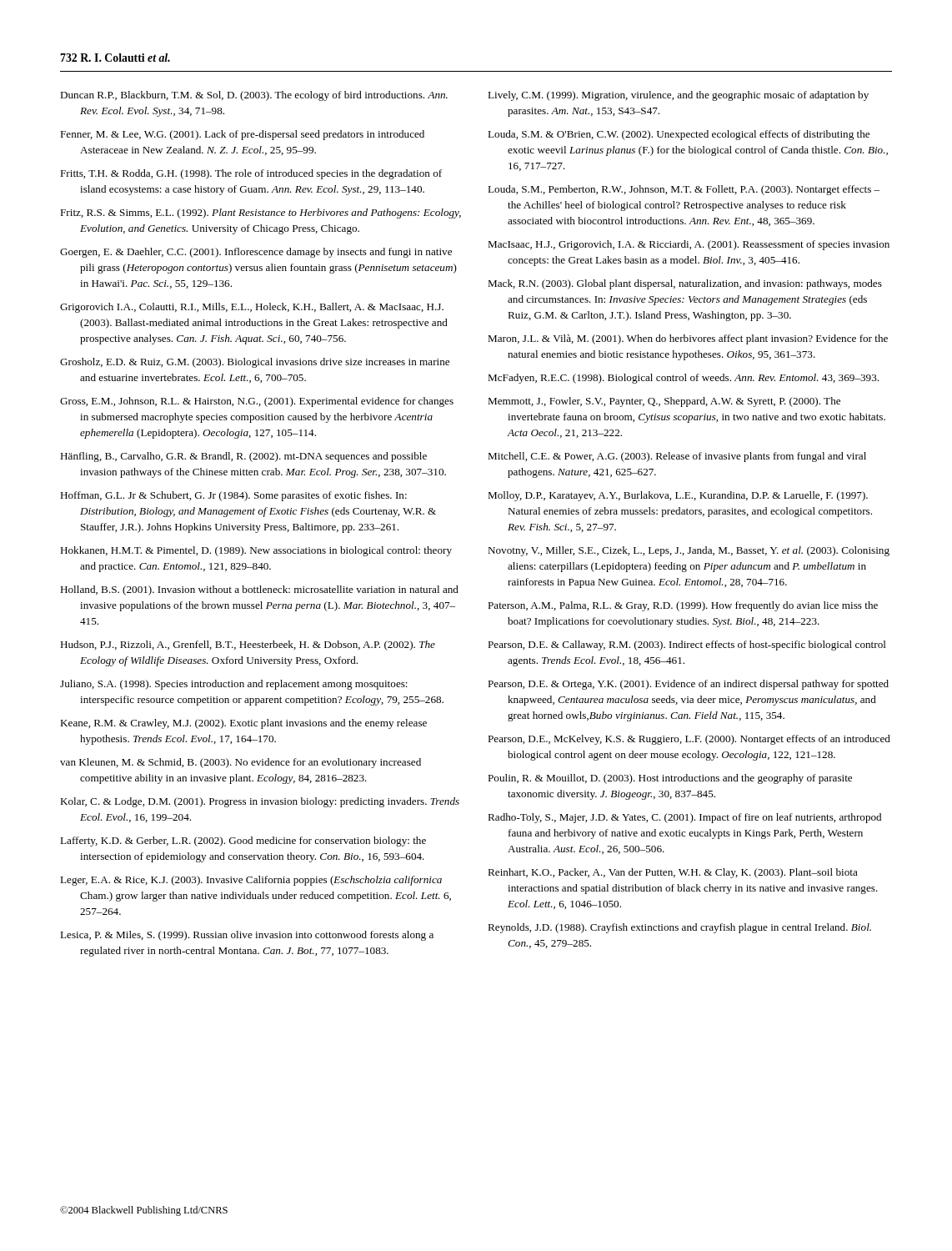Click the passage that begins "Reynolds, J.D. (1988)."
Image resolution: width=952 pixels, height=1251 pixels.
[x=680, y=935]
